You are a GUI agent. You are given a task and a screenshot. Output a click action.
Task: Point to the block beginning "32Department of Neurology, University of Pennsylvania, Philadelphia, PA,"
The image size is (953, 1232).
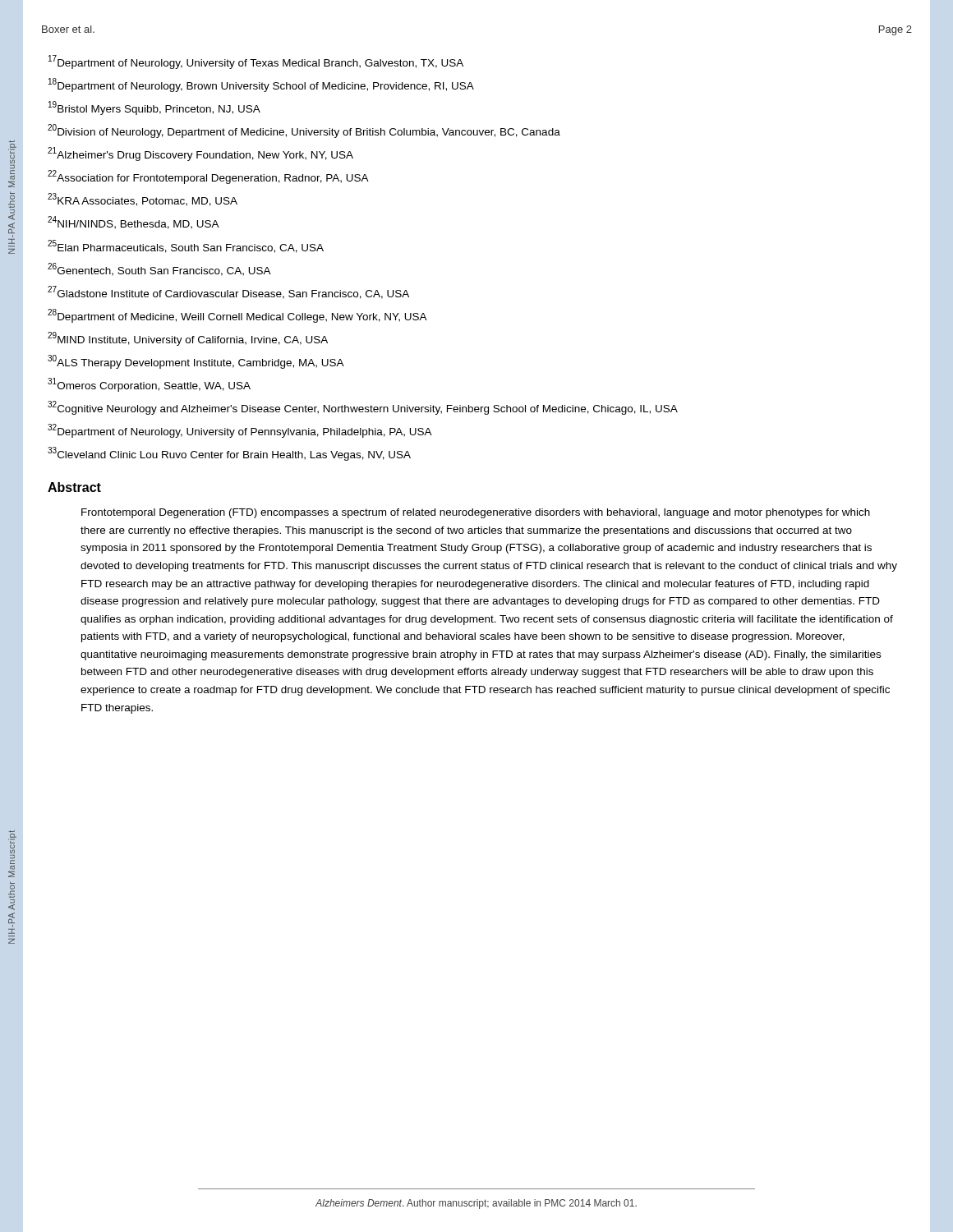(240, 430)
